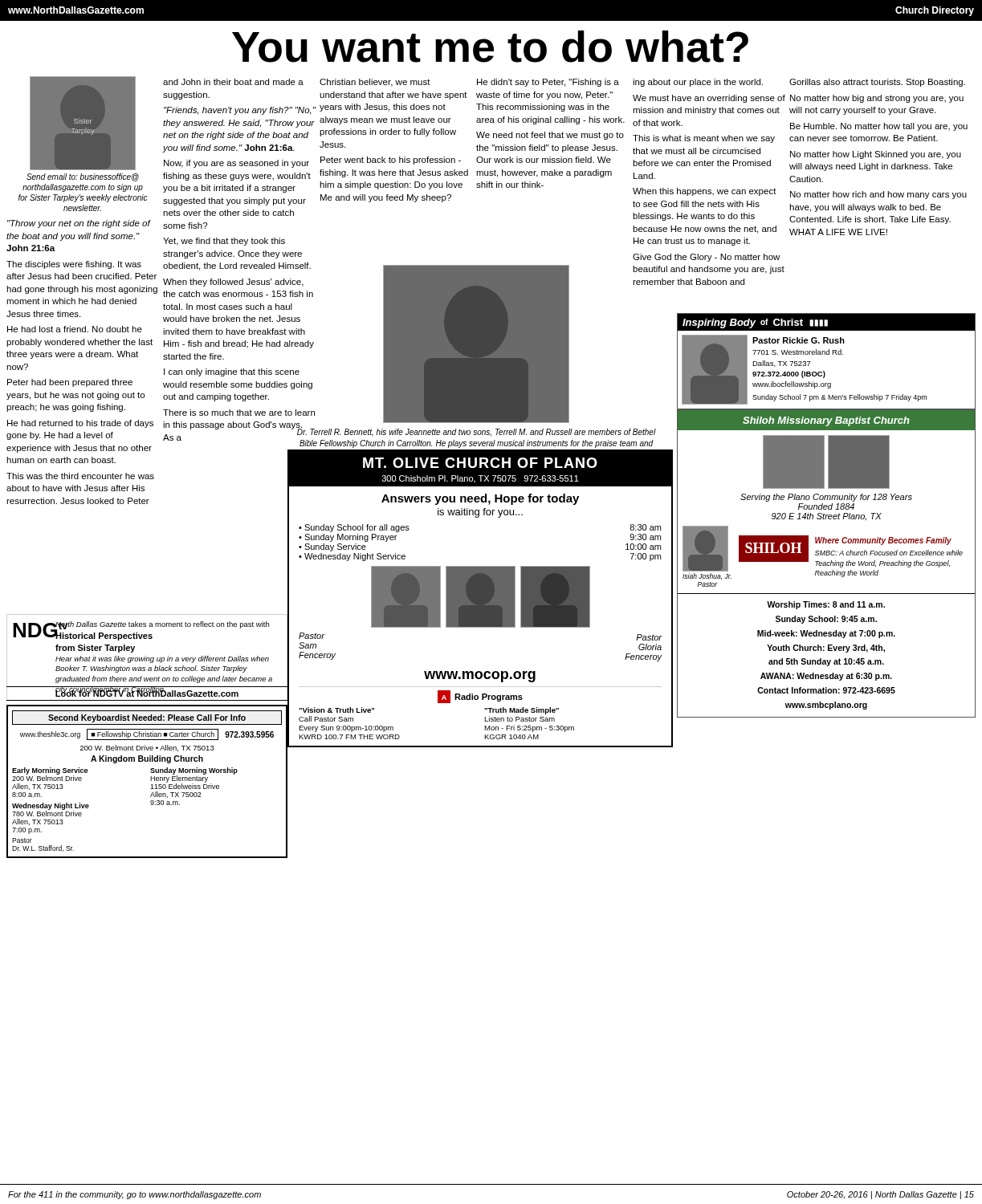Where is the passage that starts "Christian believer, we must understand"?

(396, 140)
